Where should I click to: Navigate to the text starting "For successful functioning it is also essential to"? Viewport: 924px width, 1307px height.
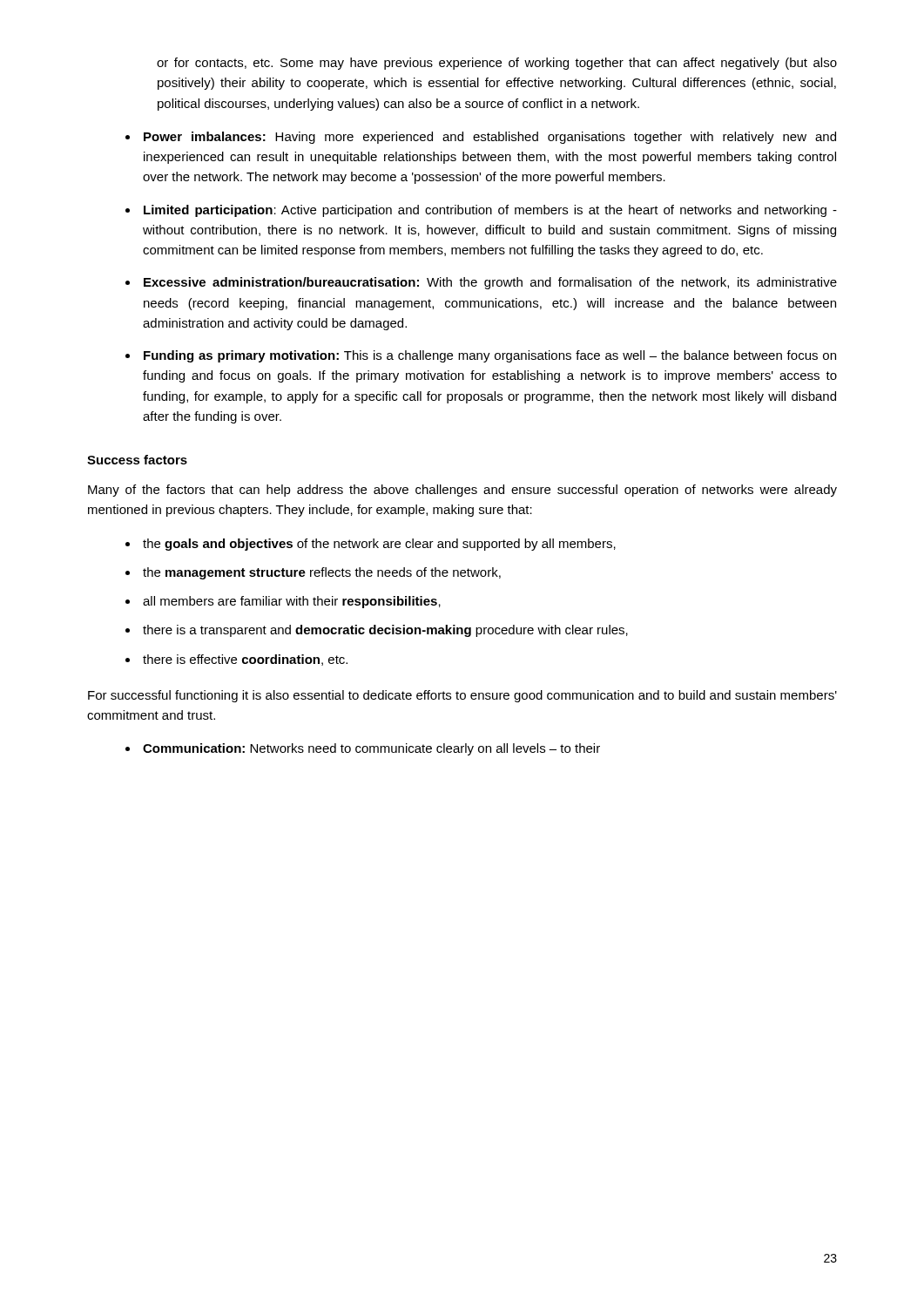[462, 705]
